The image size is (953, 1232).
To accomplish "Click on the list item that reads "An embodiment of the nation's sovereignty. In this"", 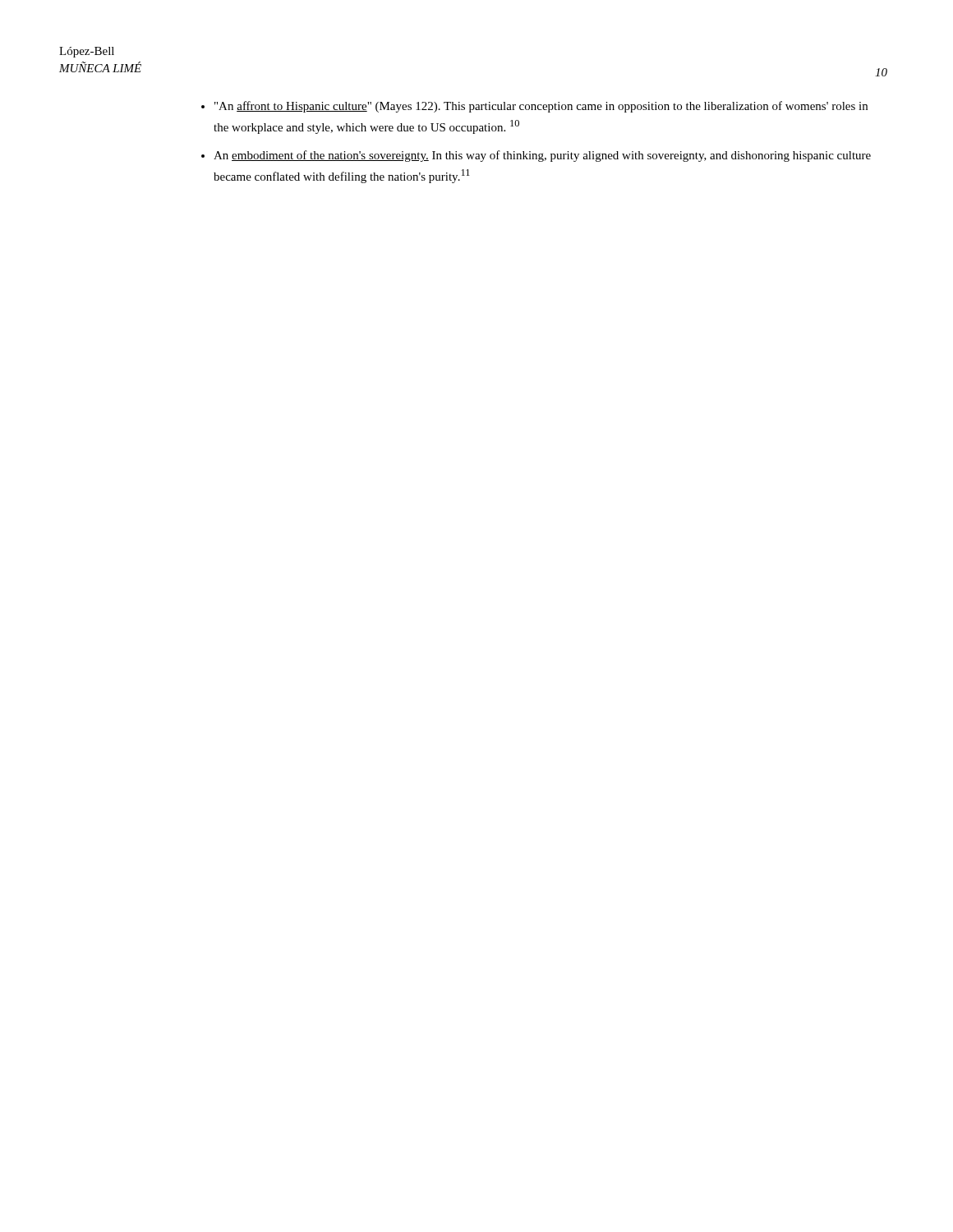I will (542, 166).
